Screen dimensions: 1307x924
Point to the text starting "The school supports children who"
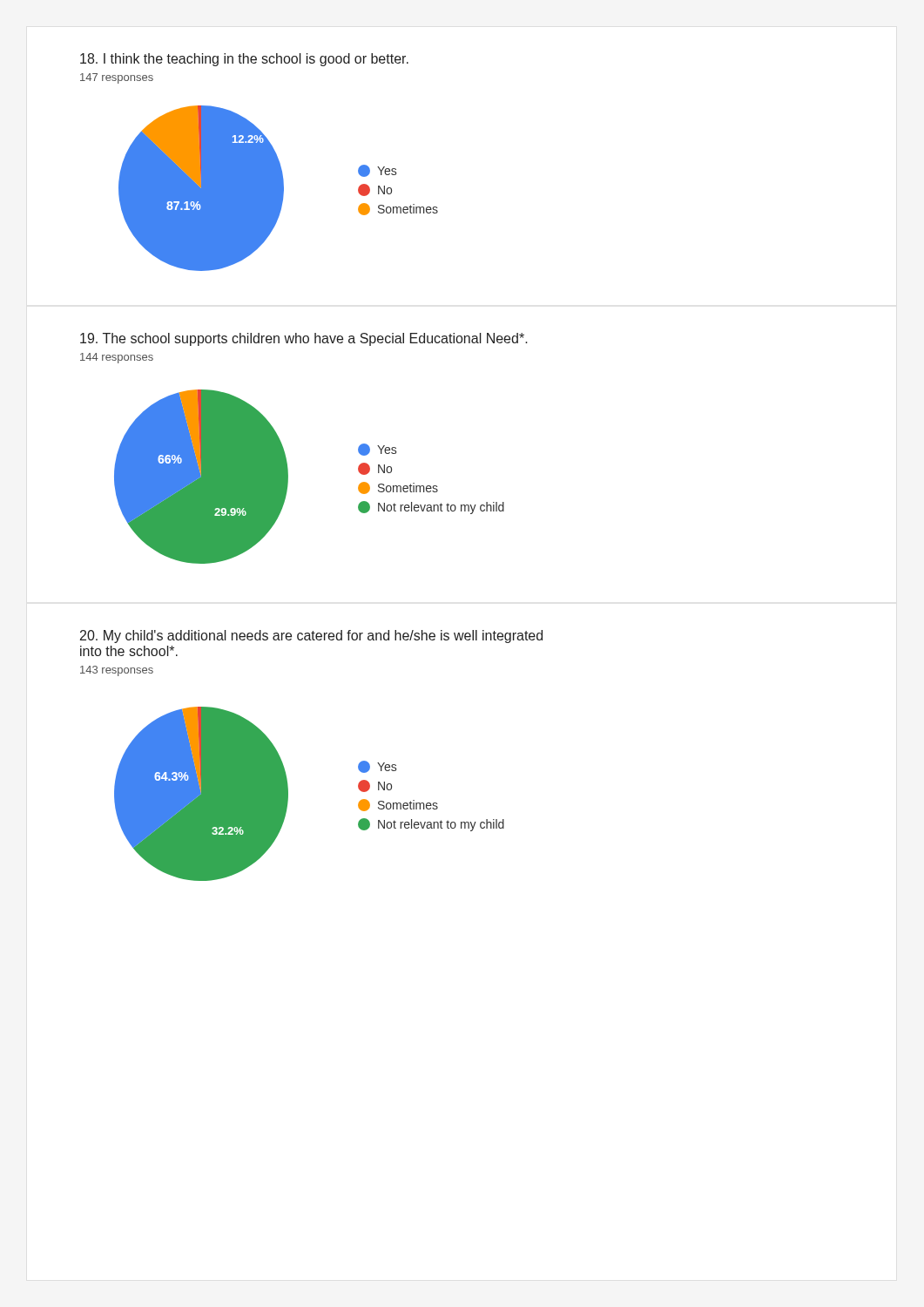pyautogui.click(x=466, y=339)
